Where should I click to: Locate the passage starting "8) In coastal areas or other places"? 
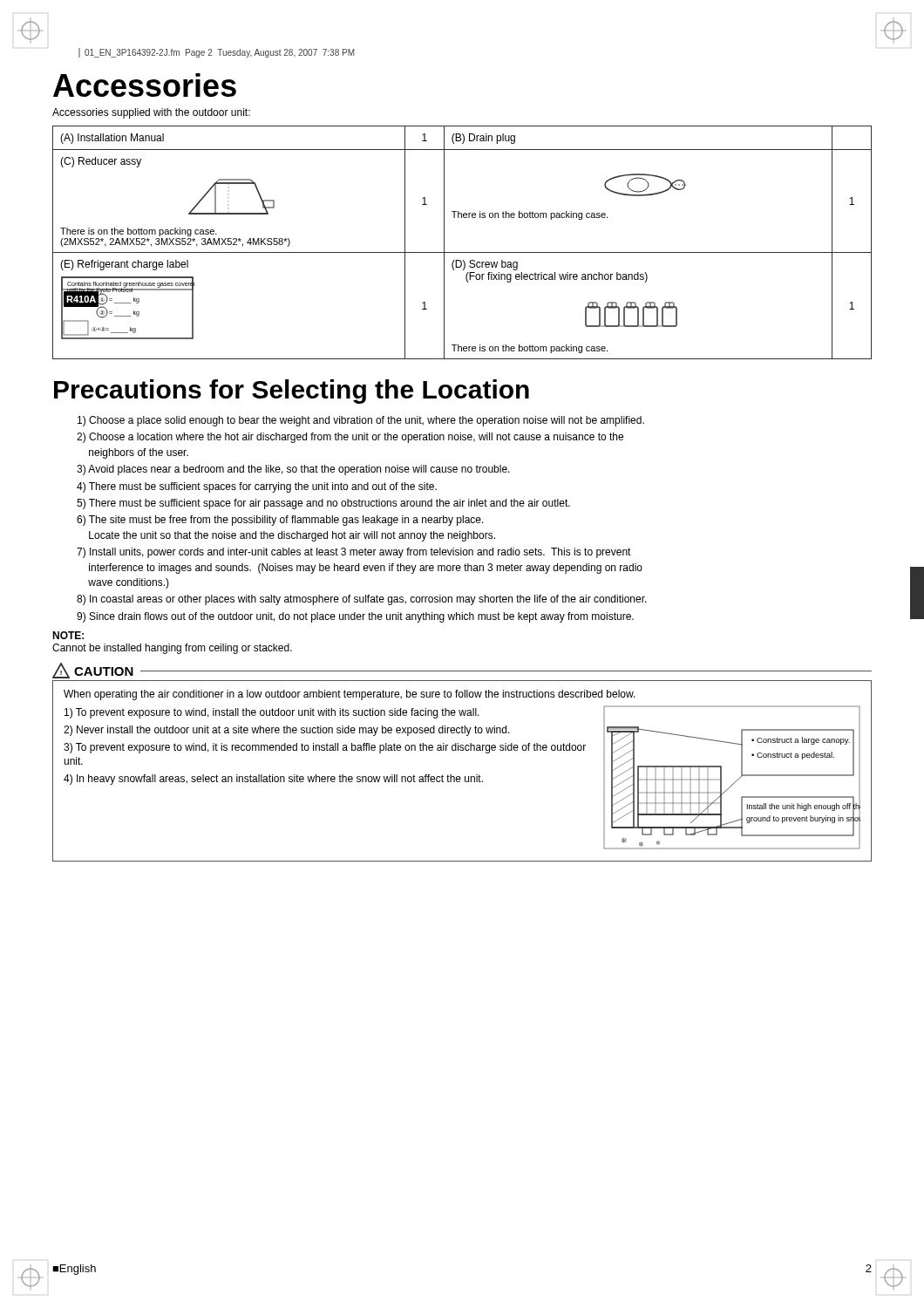coord(362,599)
